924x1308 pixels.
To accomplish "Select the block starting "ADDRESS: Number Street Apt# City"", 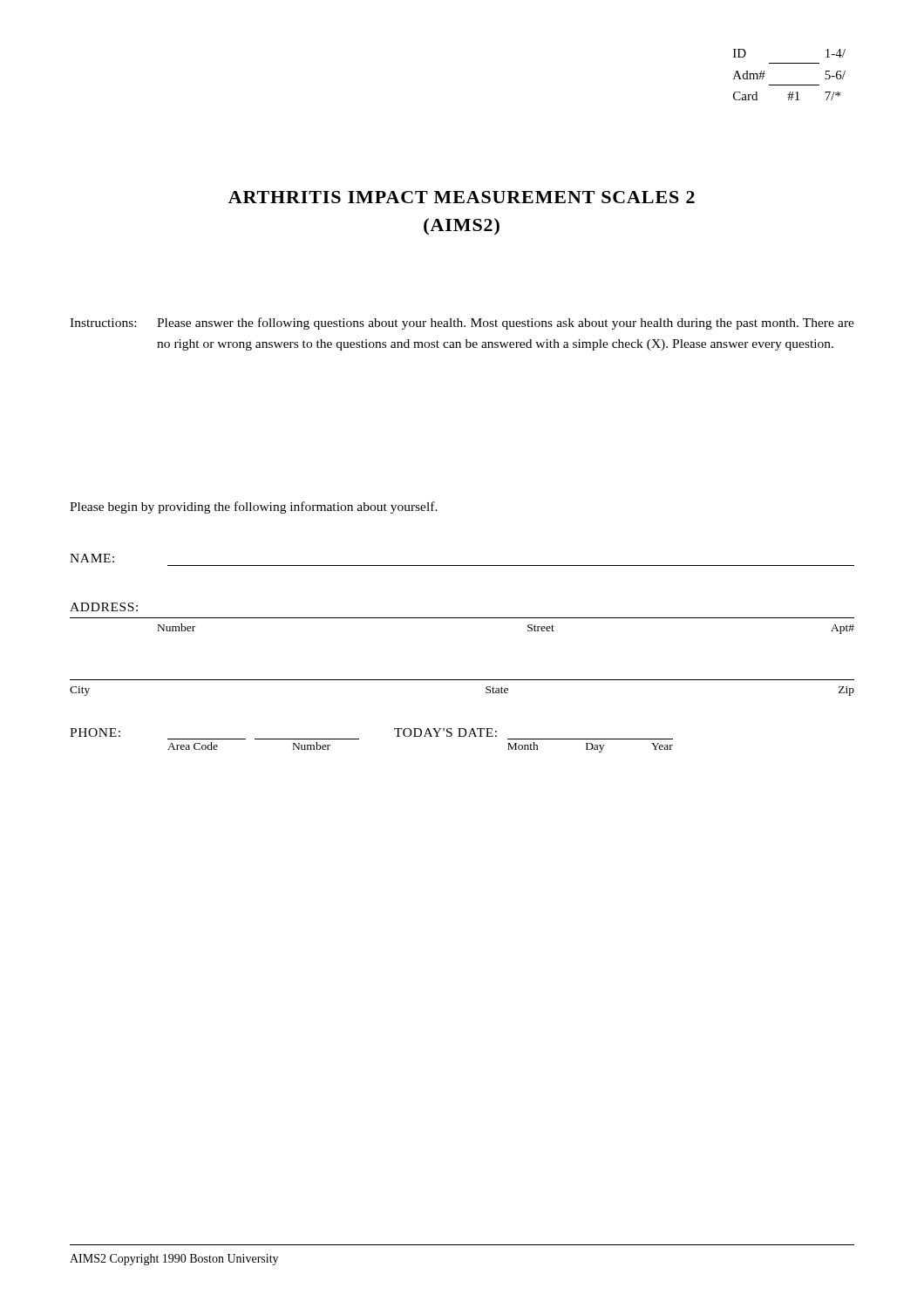I will pyautogui.click(x=104, y=607).
